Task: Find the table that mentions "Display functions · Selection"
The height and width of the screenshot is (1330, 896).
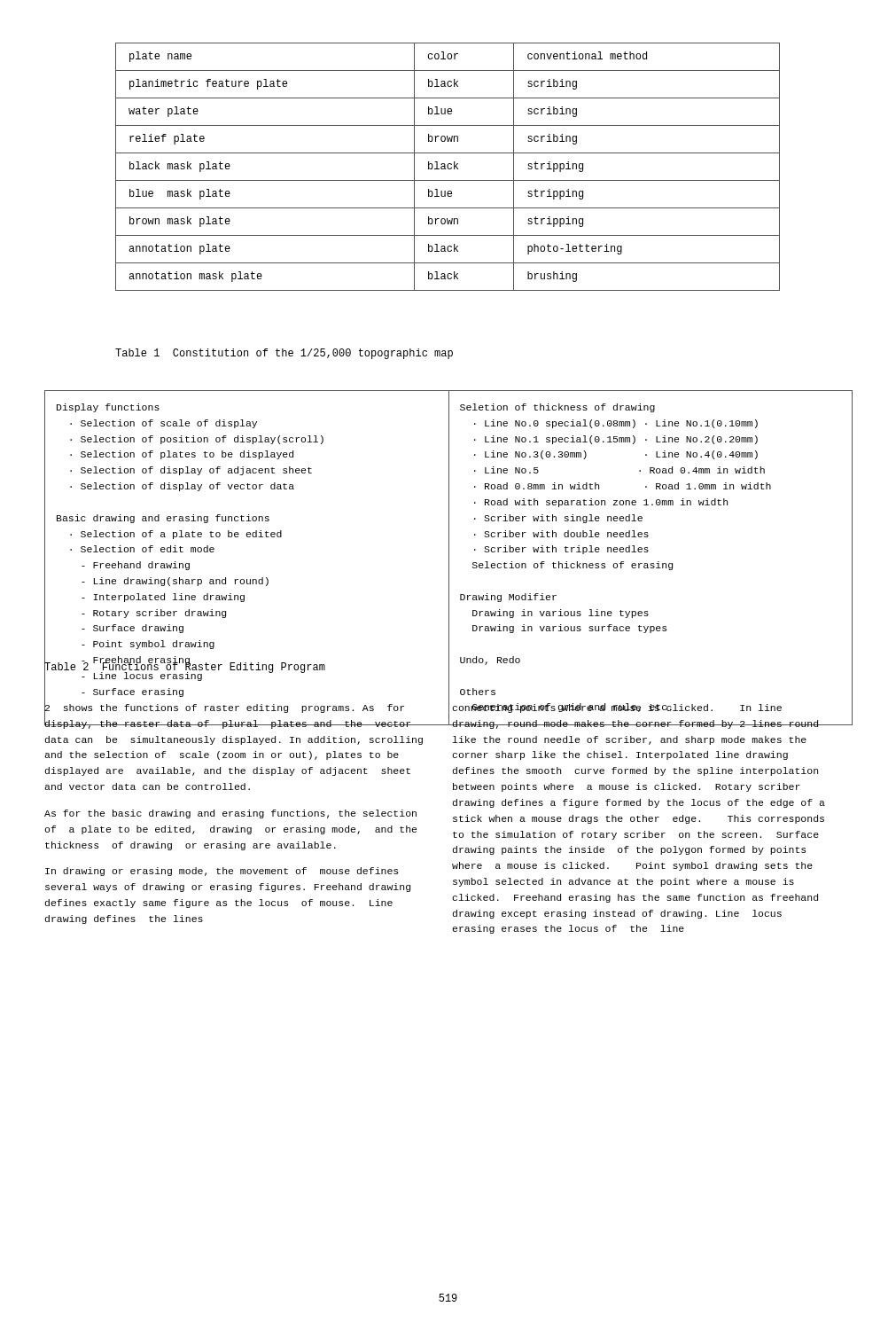Action: [x=448, y=558]
